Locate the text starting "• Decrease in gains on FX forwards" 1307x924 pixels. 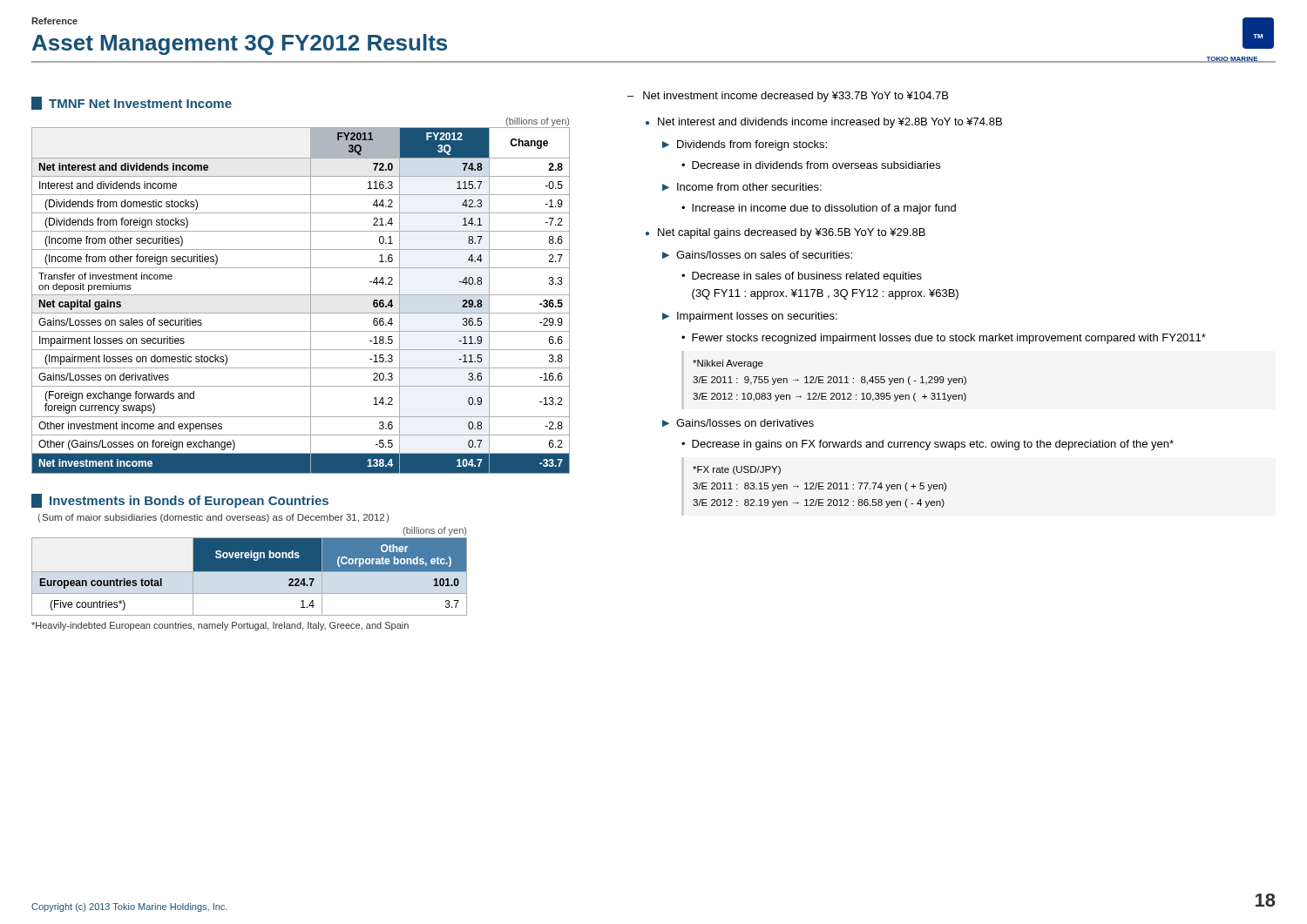tap(928, 444)
